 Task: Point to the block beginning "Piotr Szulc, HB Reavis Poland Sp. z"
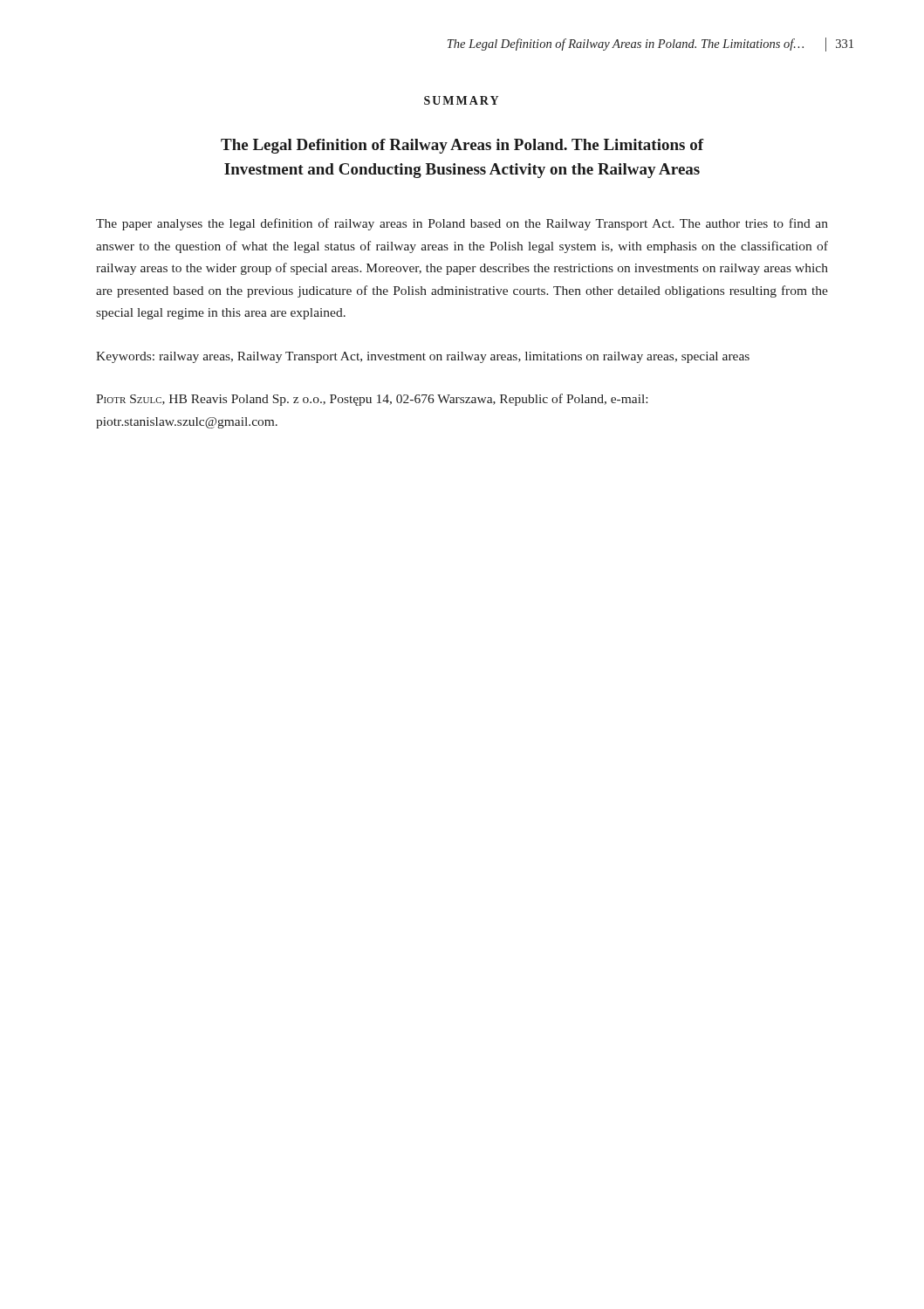pos(372,410)
